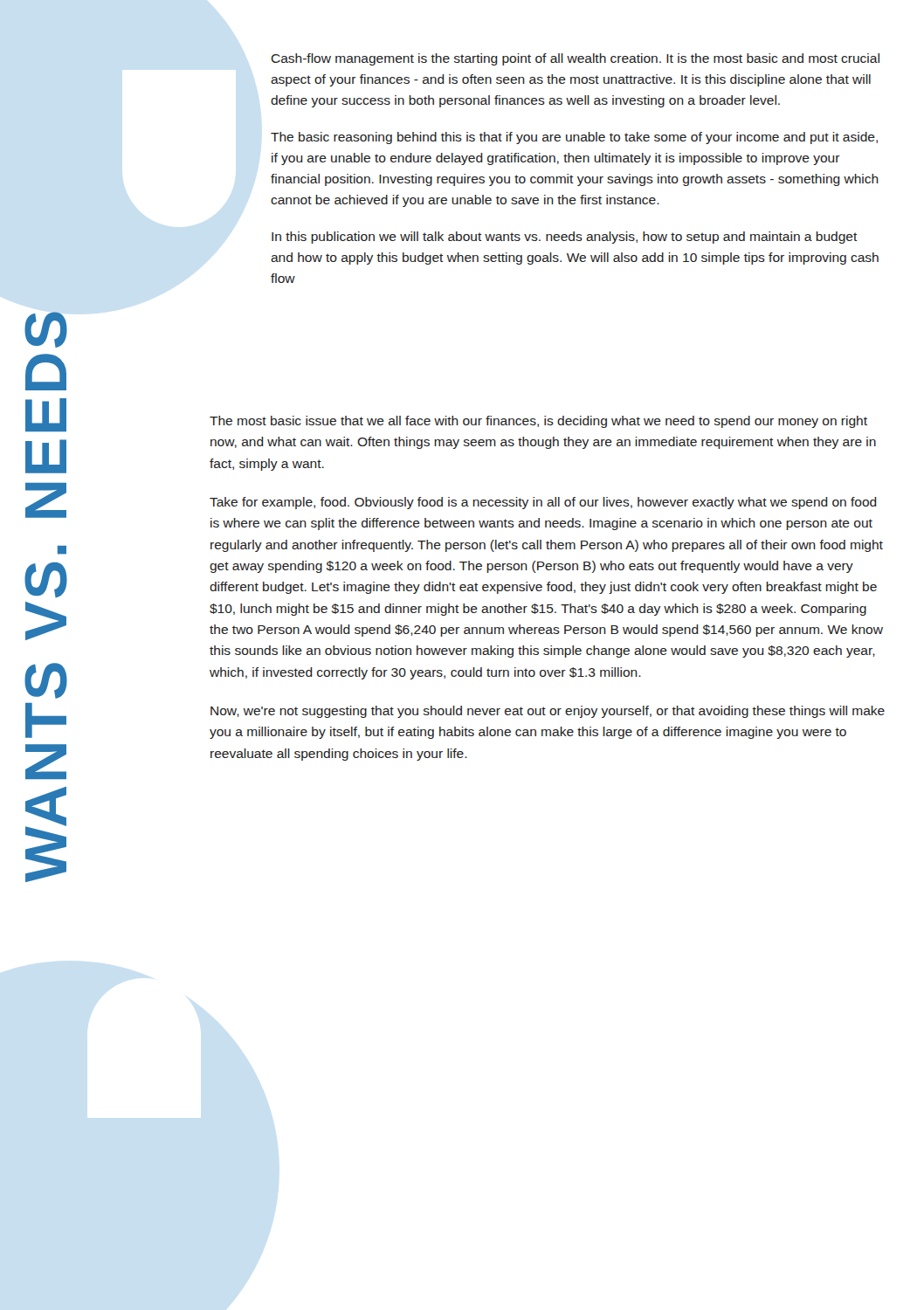This screenshot has height=1310, width=924.
Task: Select the text block with the text "Cash-flow management is the starting point of all"
Action: (576, 169)
